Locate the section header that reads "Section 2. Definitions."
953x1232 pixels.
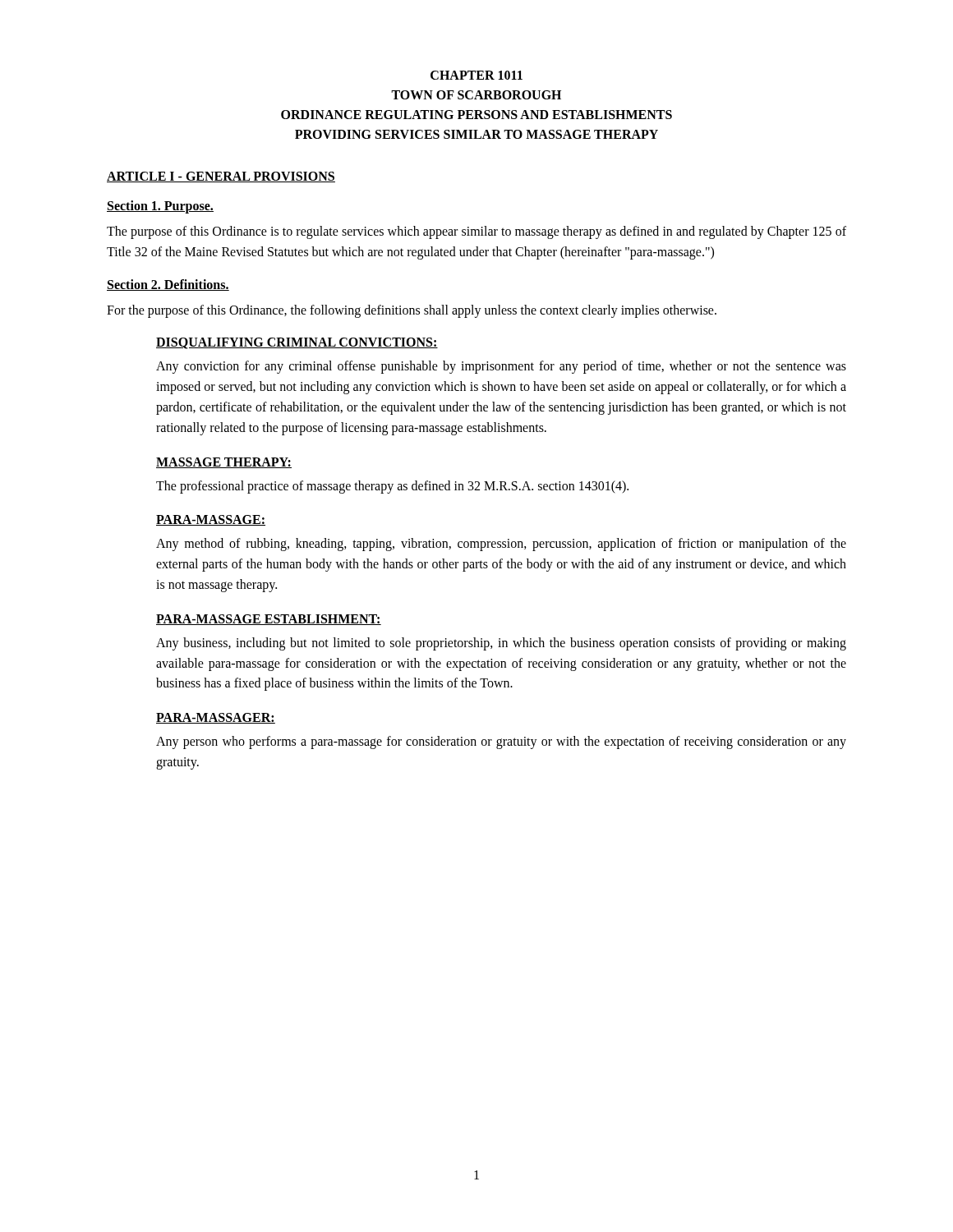(168, 284)
